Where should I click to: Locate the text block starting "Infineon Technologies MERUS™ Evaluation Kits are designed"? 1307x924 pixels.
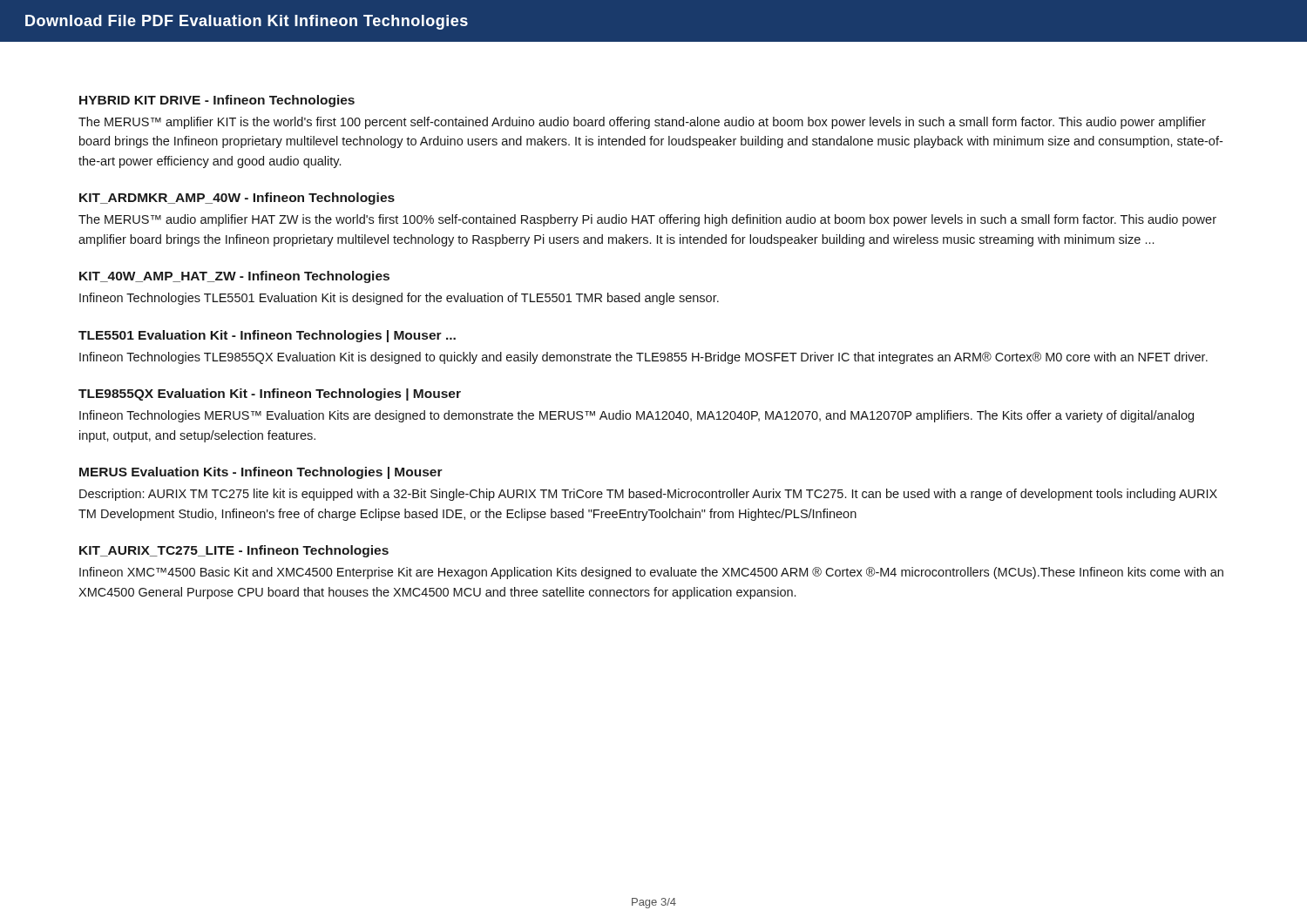[x=637, y=425]
